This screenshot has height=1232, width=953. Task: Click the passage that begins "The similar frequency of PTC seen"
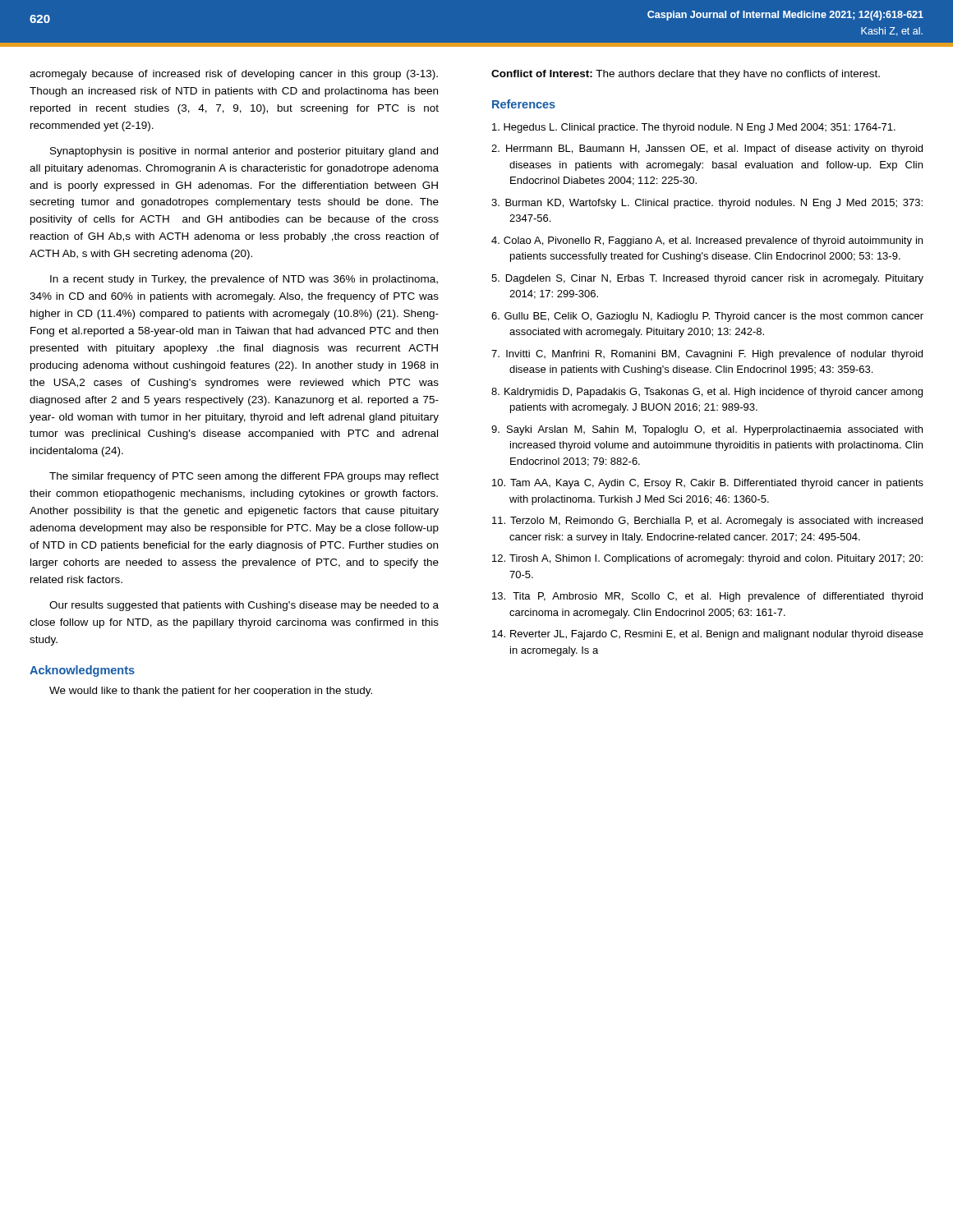pyautogui.click(x=234, y=529)
